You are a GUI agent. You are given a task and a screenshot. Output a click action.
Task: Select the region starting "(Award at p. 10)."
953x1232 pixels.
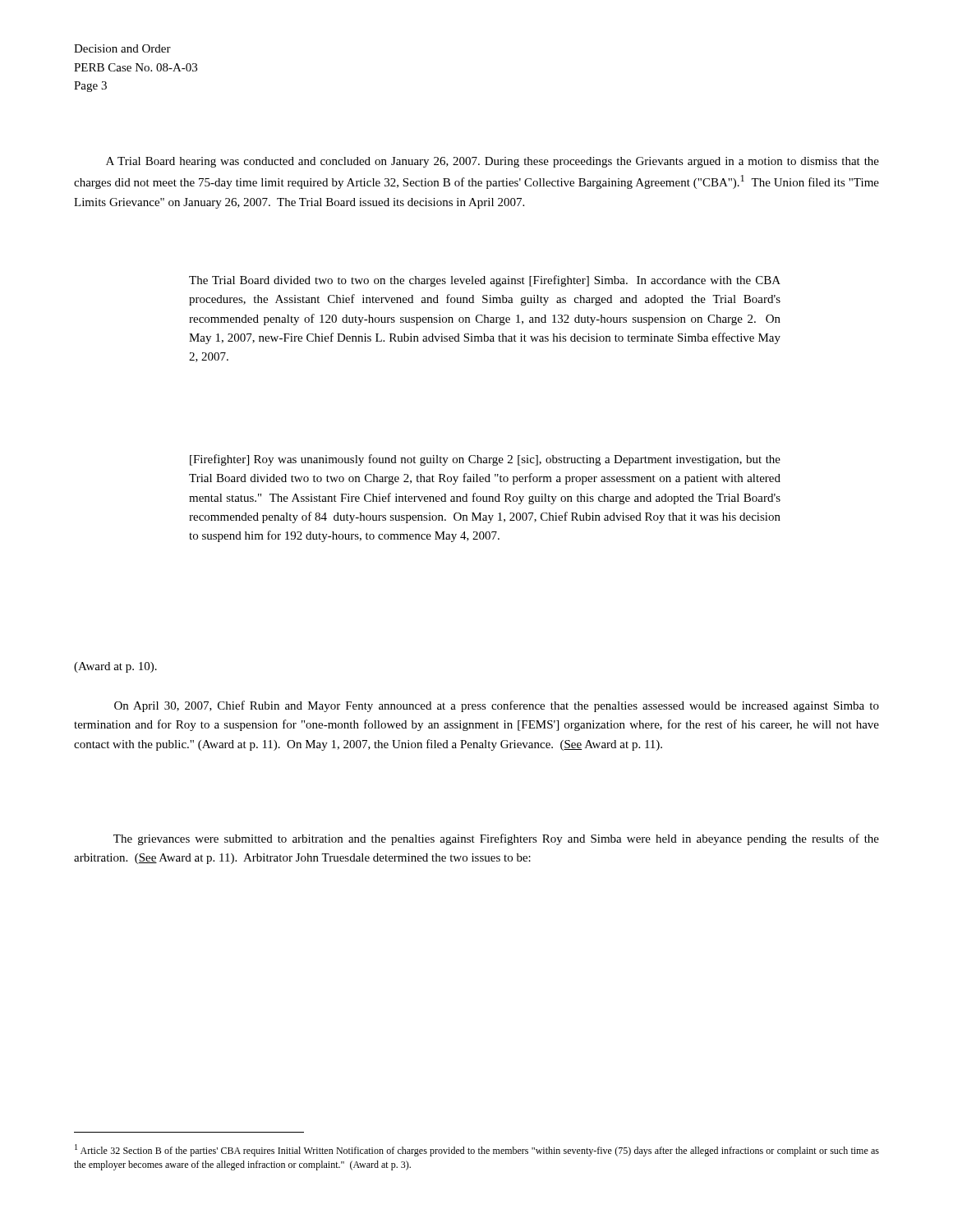click(x=116, y=666)
